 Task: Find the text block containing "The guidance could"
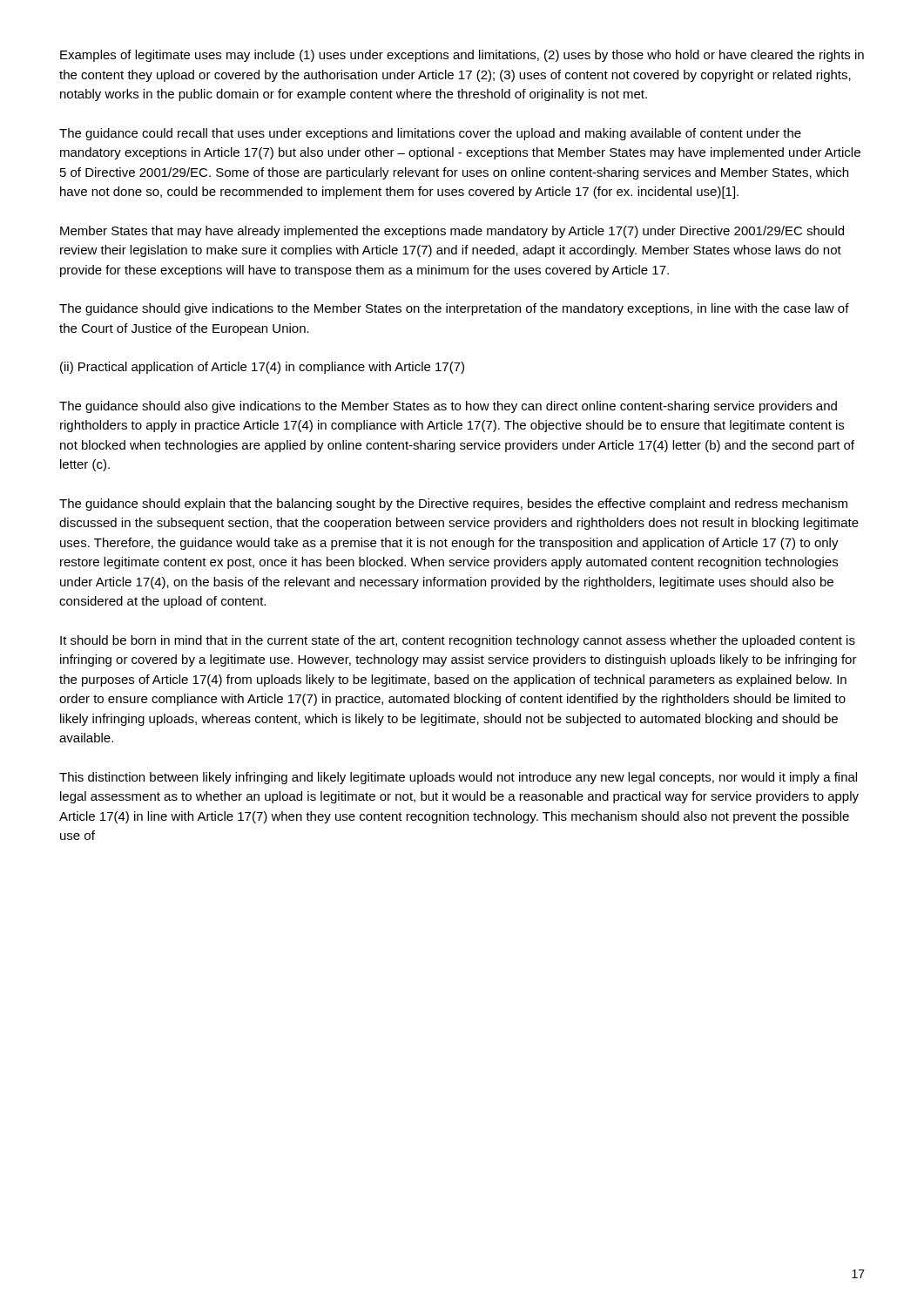pos(460,162)
